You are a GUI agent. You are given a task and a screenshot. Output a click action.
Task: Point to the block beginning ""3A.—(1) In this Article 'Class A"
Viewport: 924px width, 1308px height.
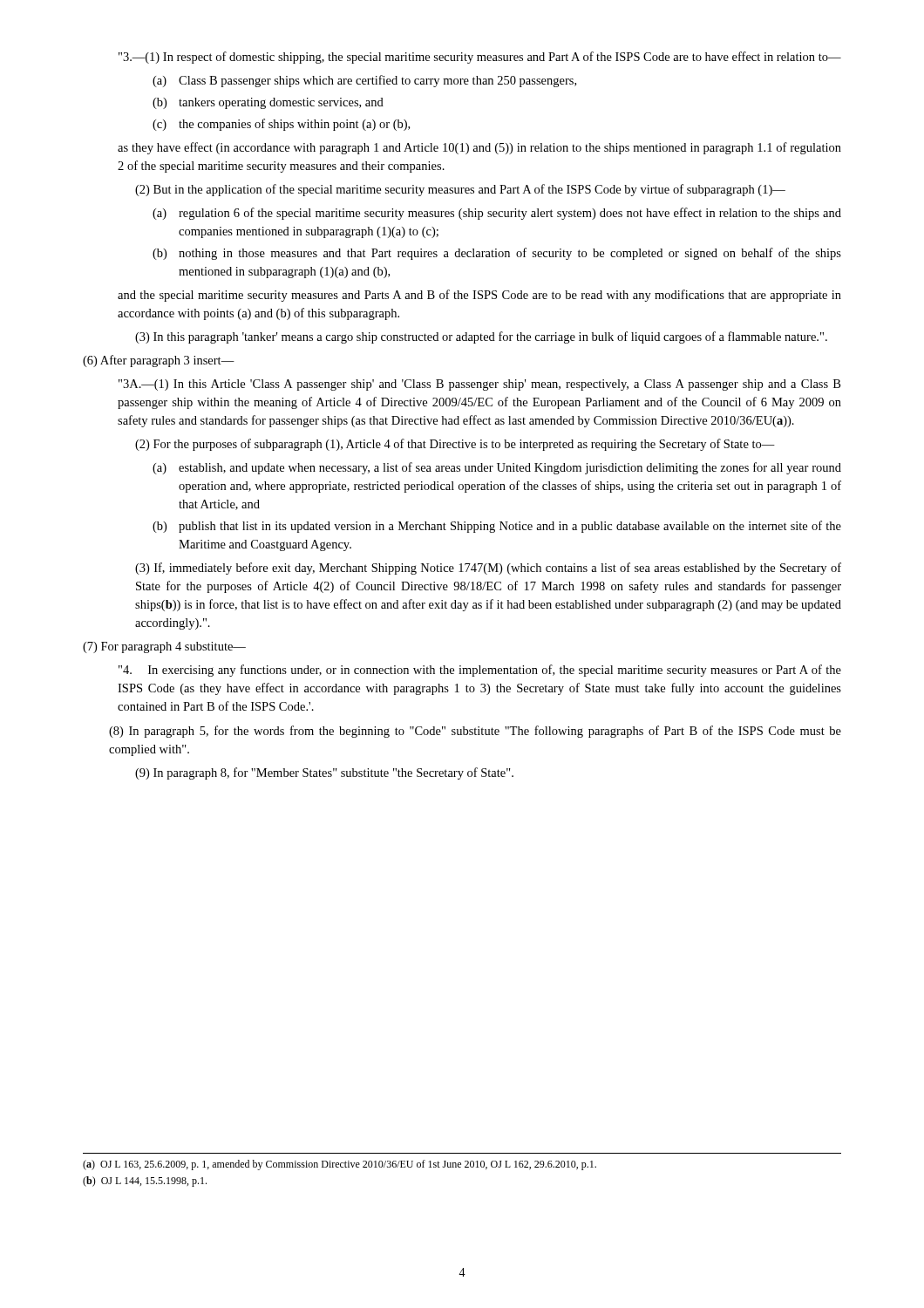479,402
